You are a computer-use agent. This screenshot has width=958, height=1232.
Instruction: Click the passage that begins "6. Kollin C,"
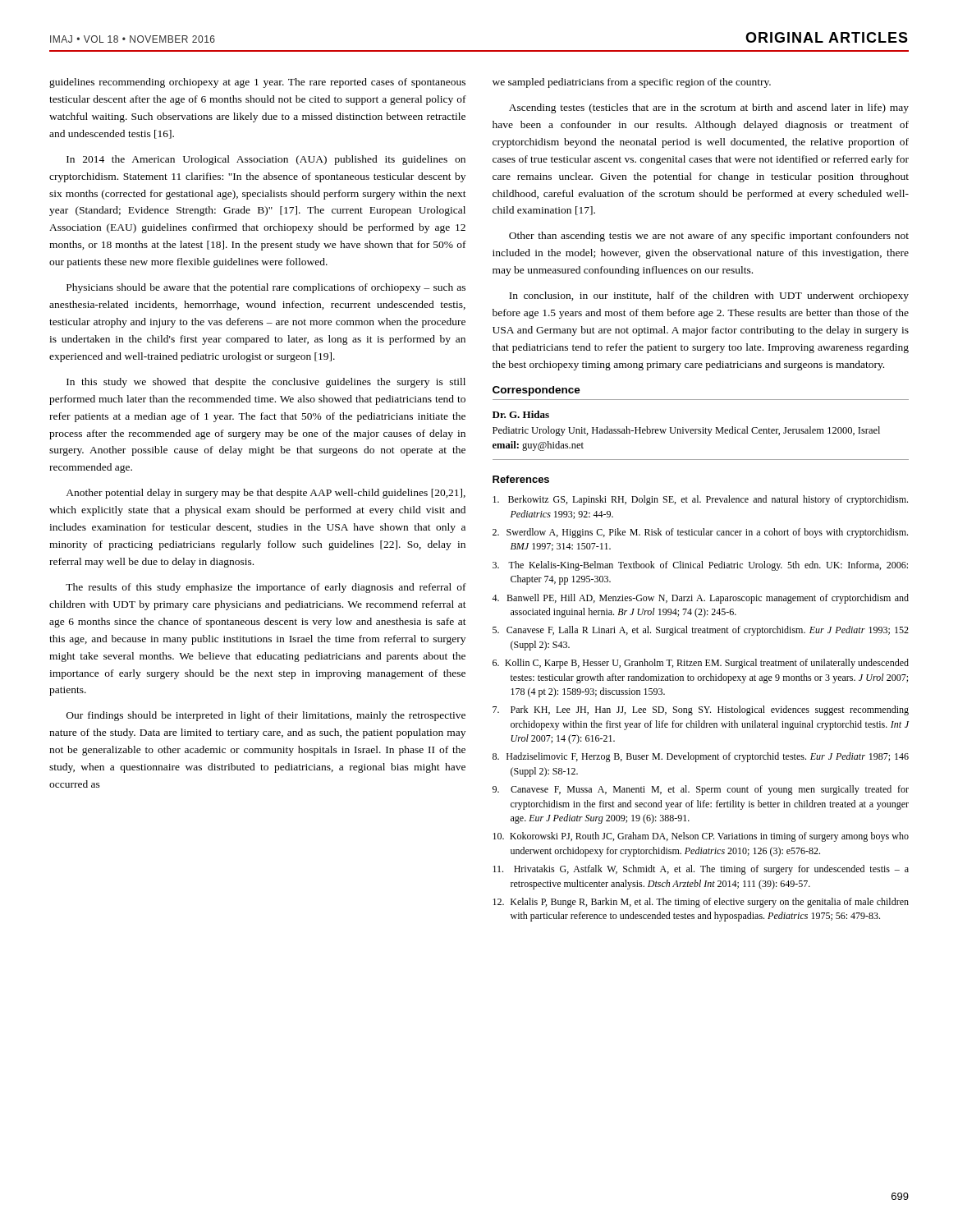click(x=700, y=677)
